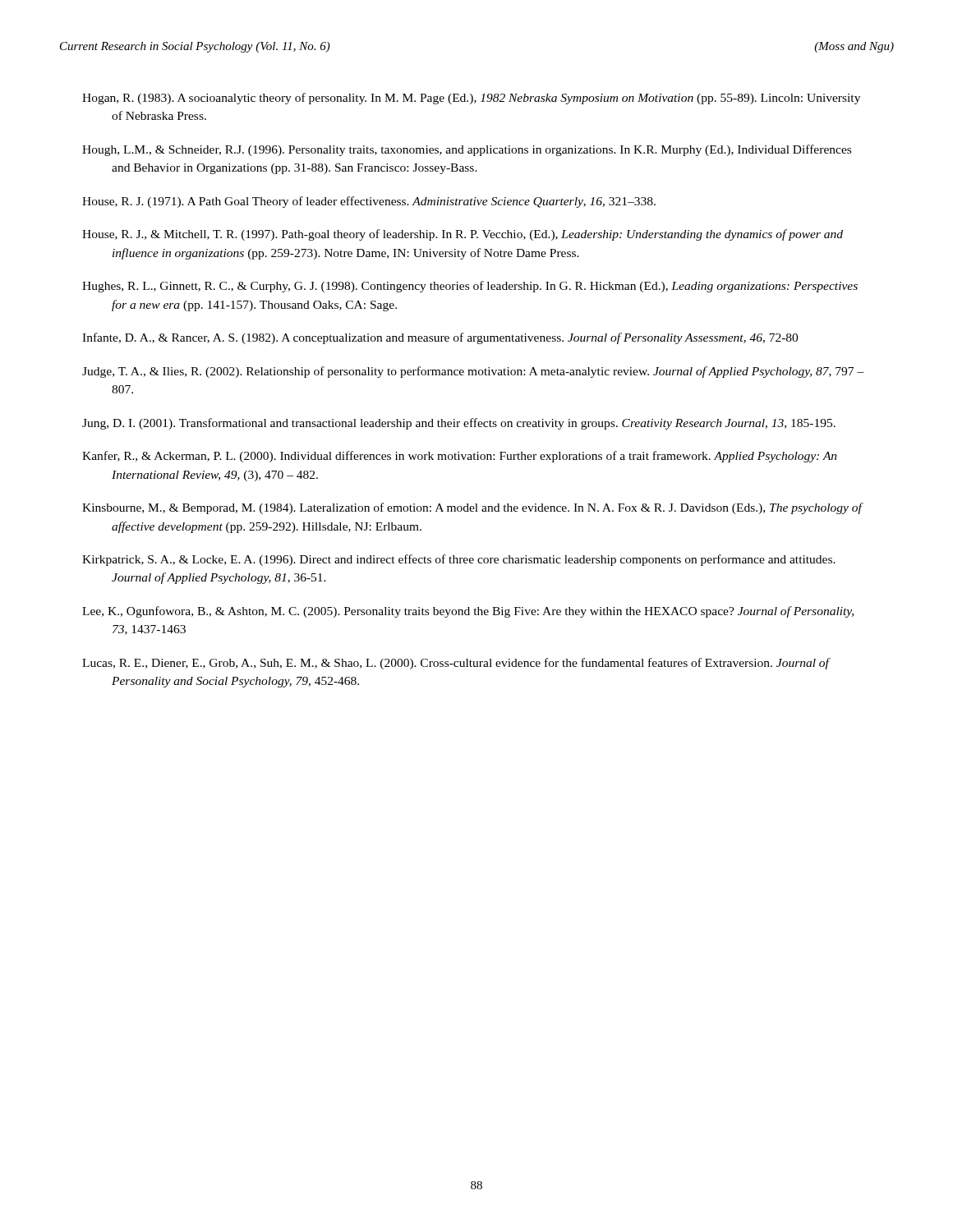The image size is (953, 1232).
Task: Click on the text block with the text "Lee, K., Ogunfowora,"
Action: click(468, 620)
